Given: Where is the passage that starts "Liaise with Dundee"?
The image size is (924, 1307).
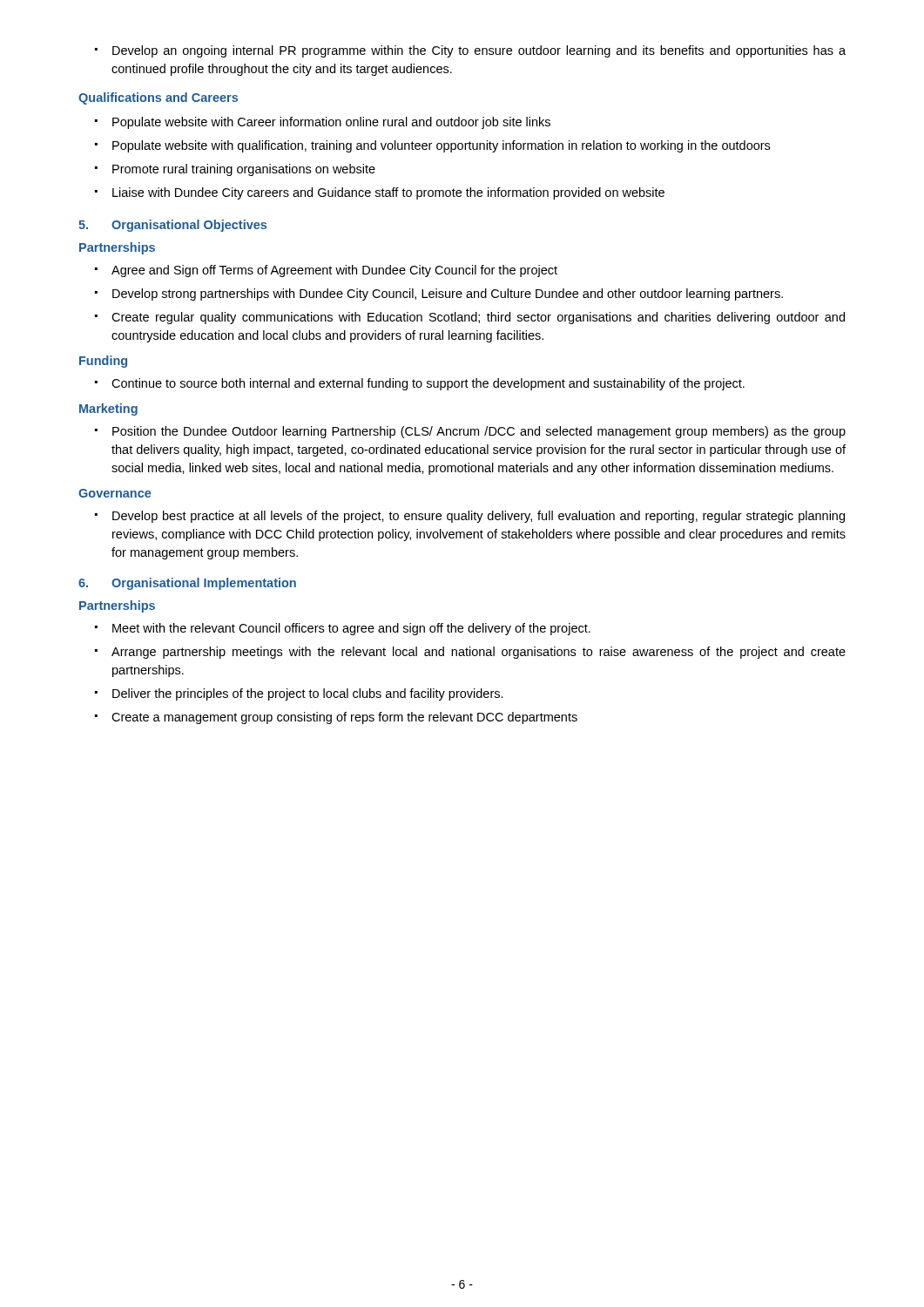Looking at the screenshot, I should 462,193.
